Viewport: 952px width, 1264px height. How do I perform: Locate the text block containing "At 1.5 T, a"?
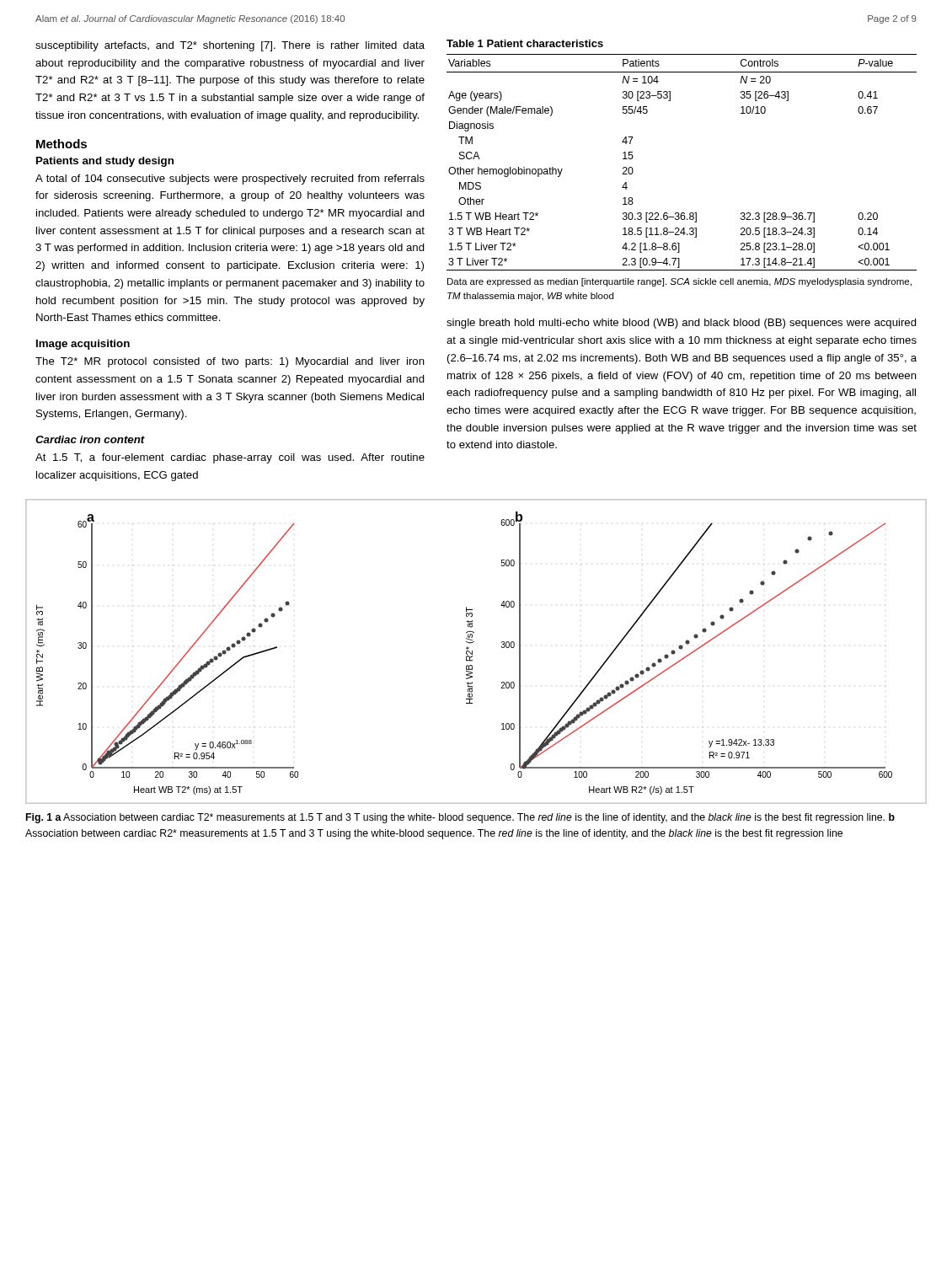[230, 466]
